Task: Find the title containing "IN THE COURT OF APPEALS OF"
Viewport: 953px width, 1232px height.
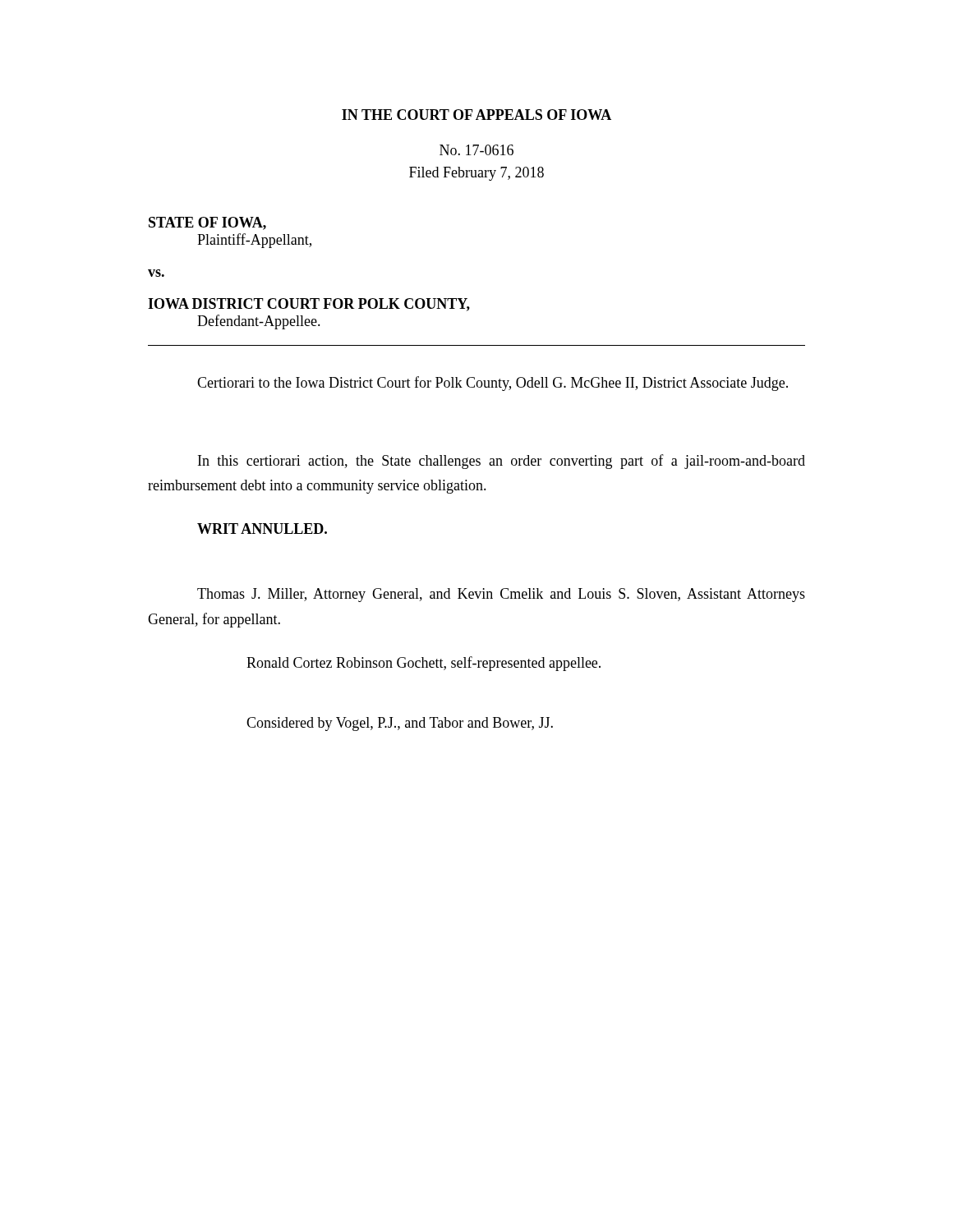Action: [x=476, y=115]
